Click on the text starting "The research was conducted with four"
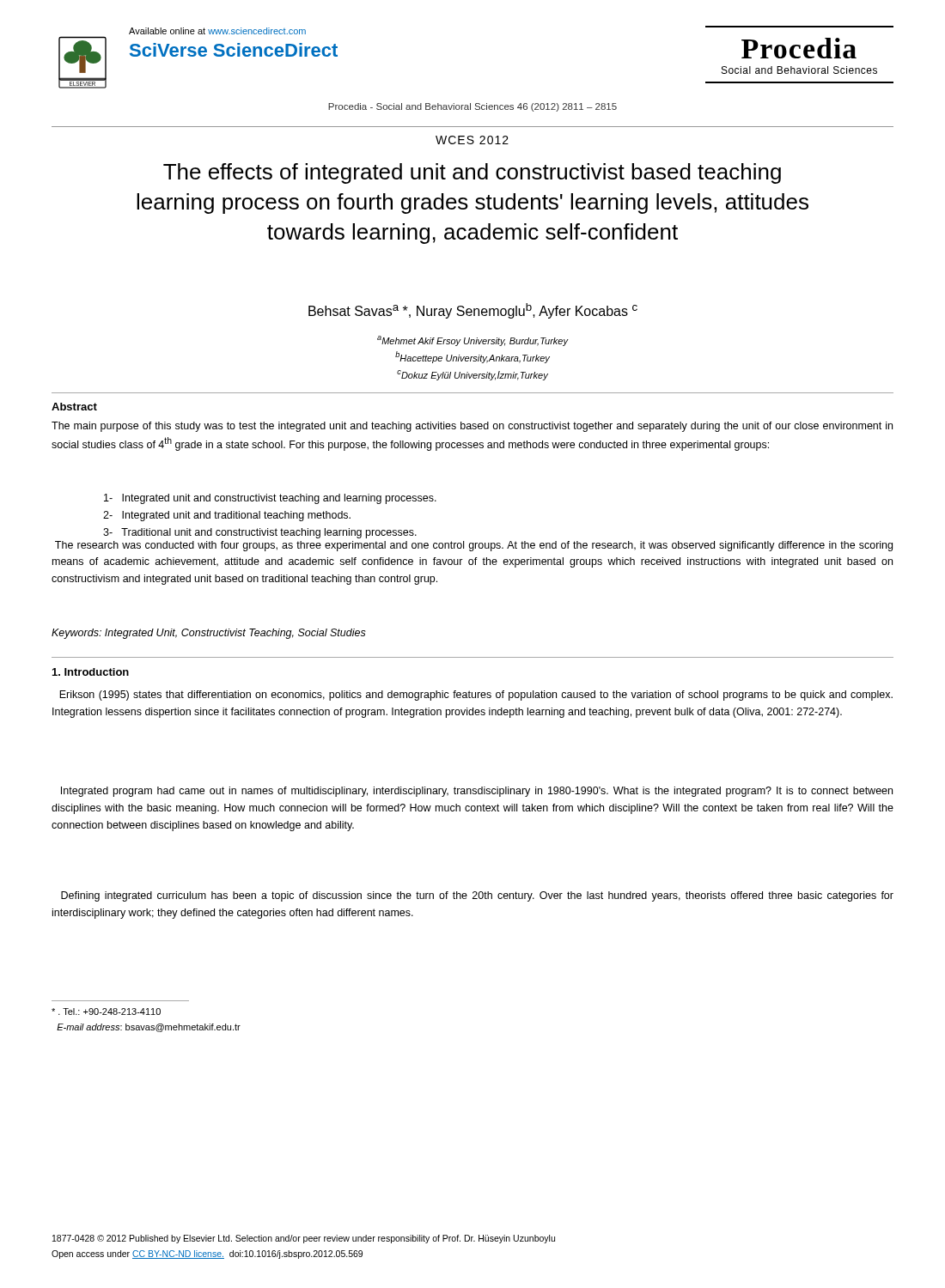945x1288 pixels. 472,562
